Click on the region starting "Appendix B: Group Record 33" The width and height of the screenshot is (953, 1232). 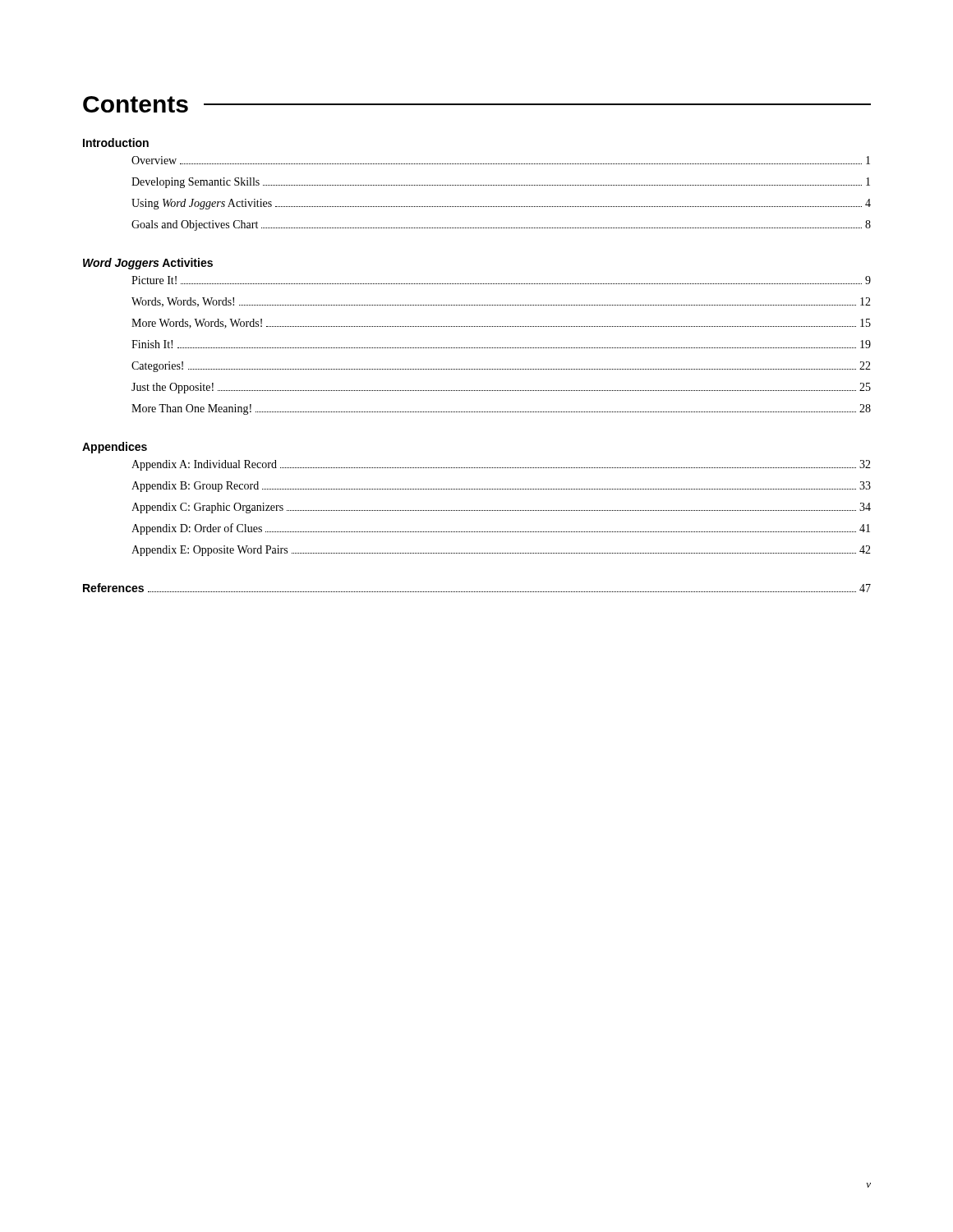501,486
